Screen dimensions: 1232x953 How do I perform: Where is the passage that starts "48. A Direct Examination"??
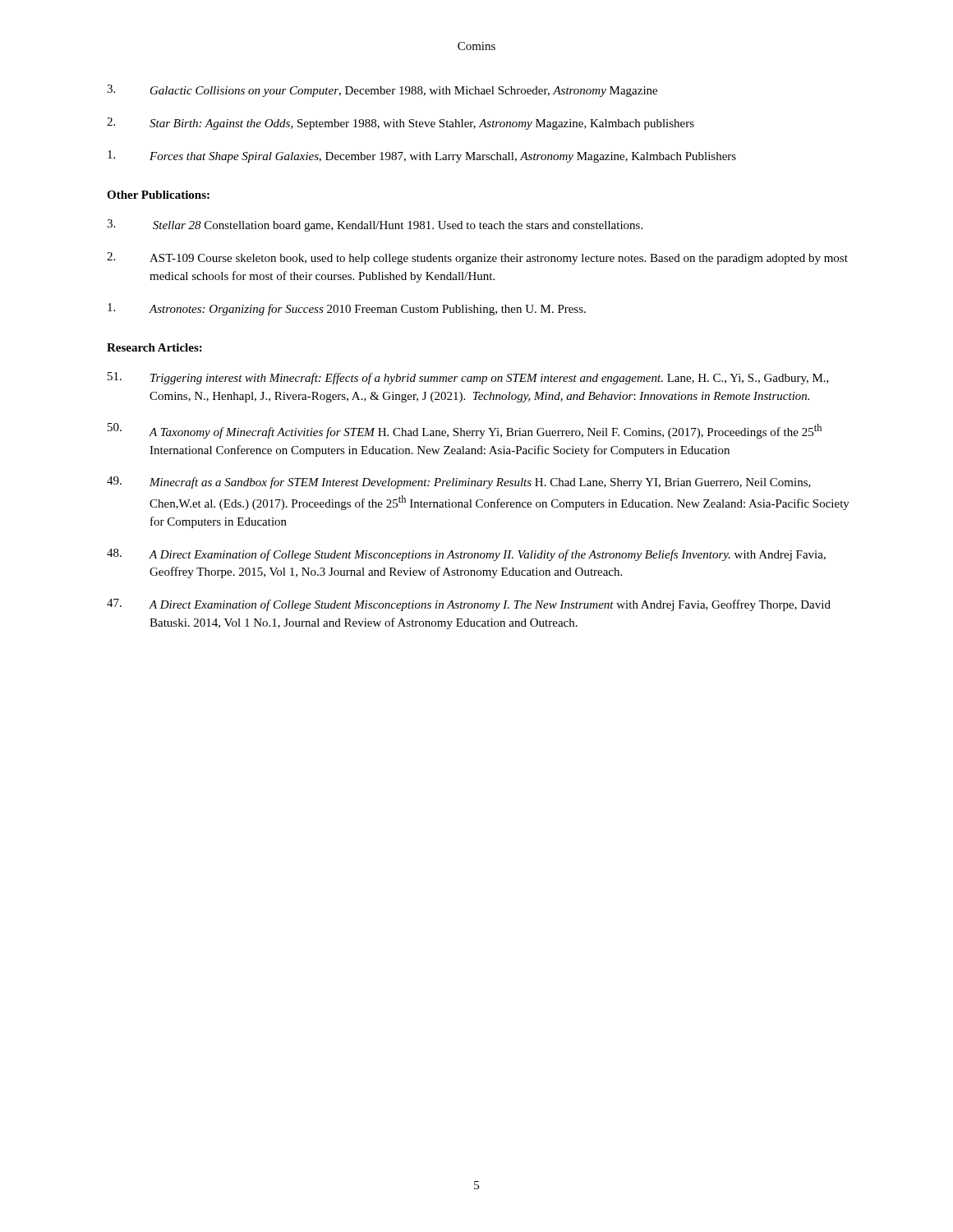(481, 564)
